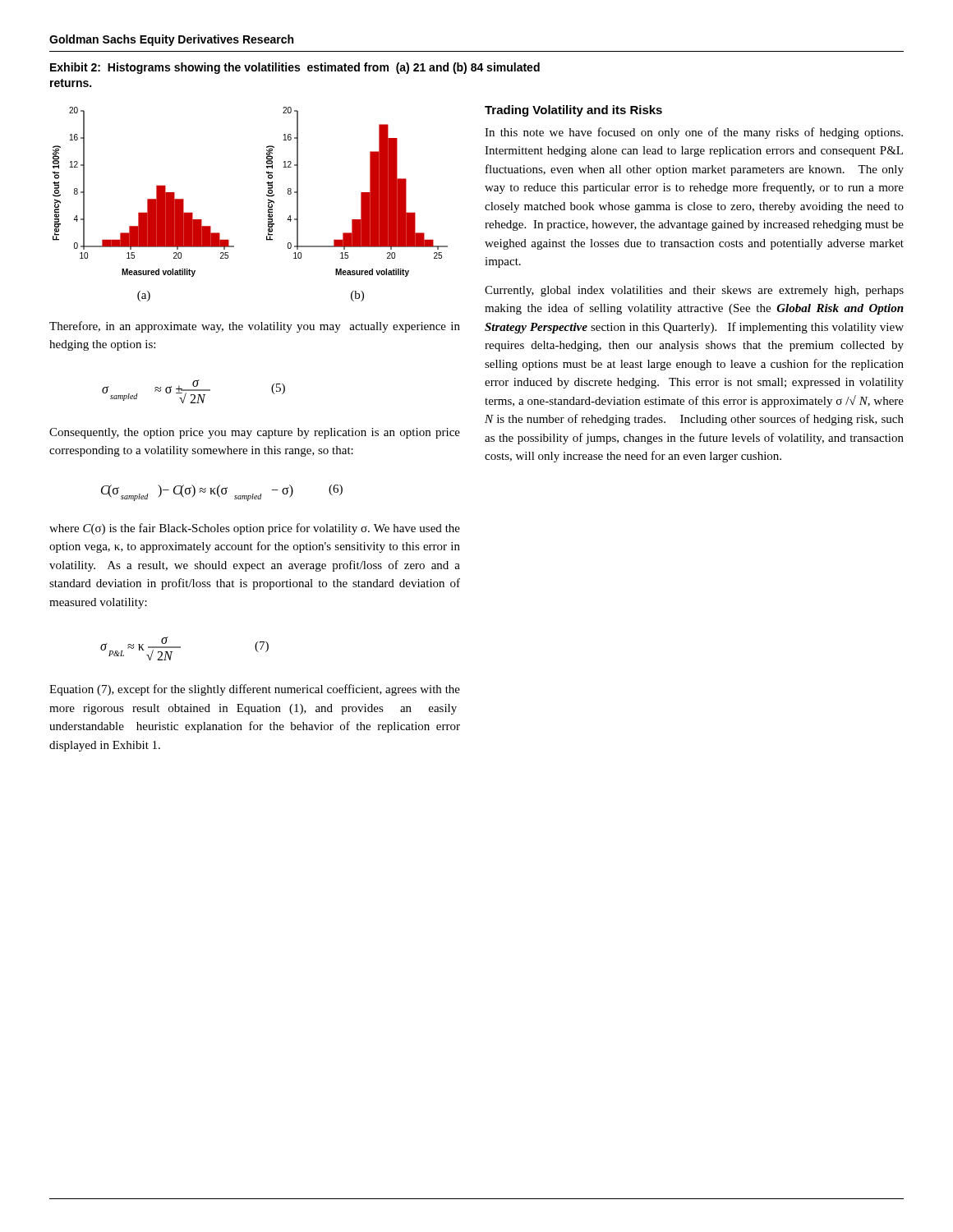Viewport: 953px width, 1232px height.
Task: Point to the passage starting "C (σ sampled )− C (σ) ≈ κ(σ"
Action: pyautogui.click(x=279, y=489)
